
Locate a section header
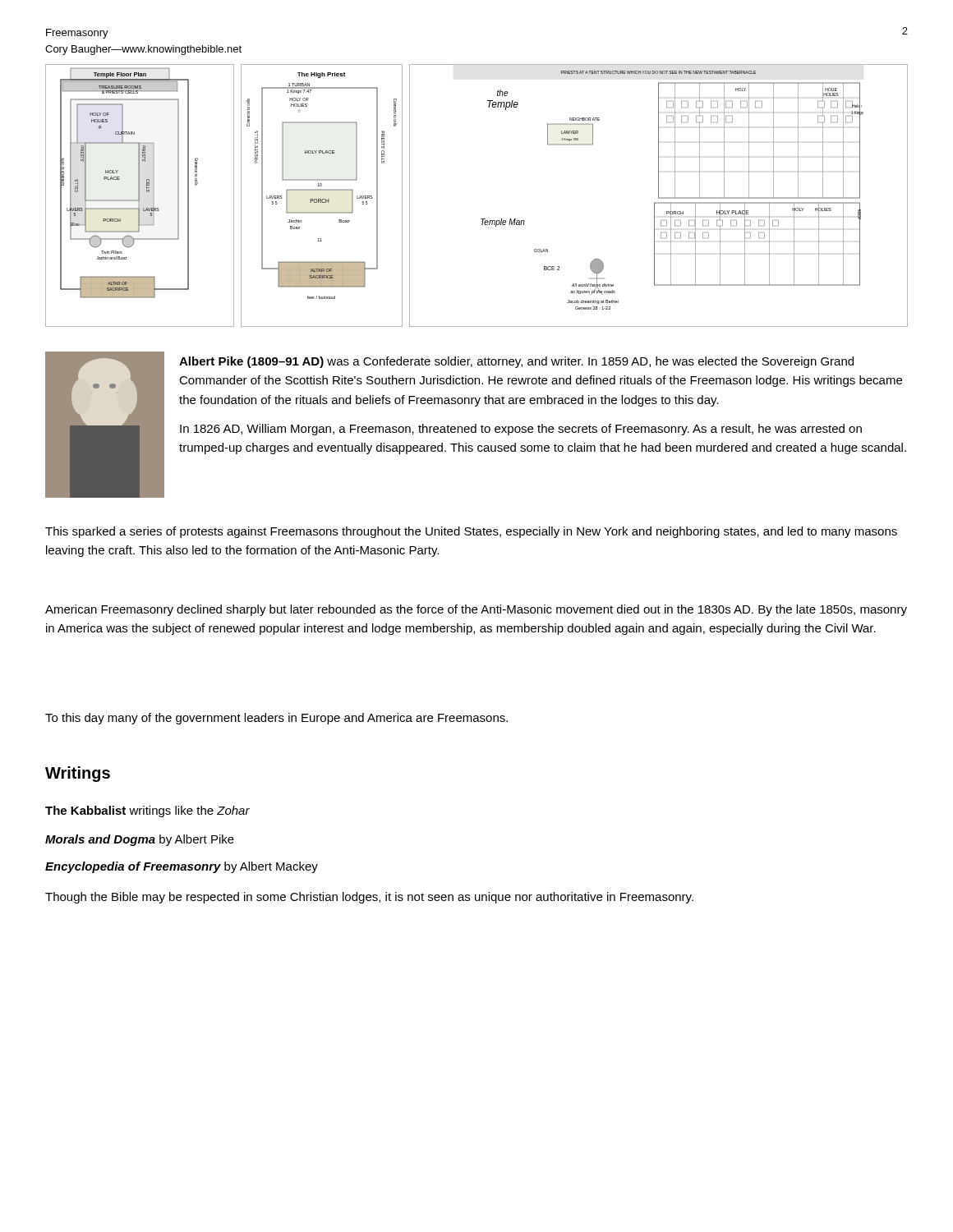tap(78, 773)
